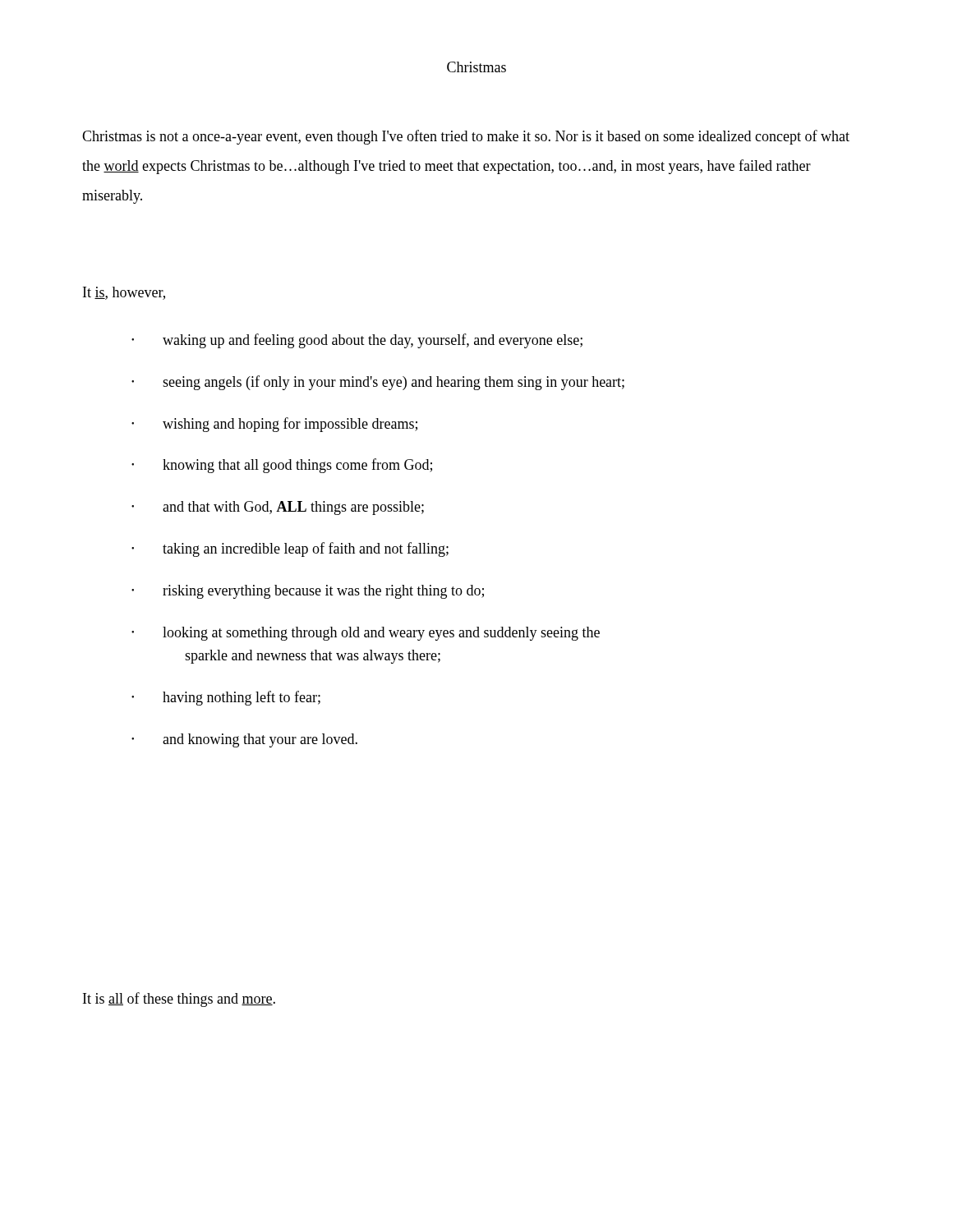Select the text starting "• and knowing that your"

244,740
